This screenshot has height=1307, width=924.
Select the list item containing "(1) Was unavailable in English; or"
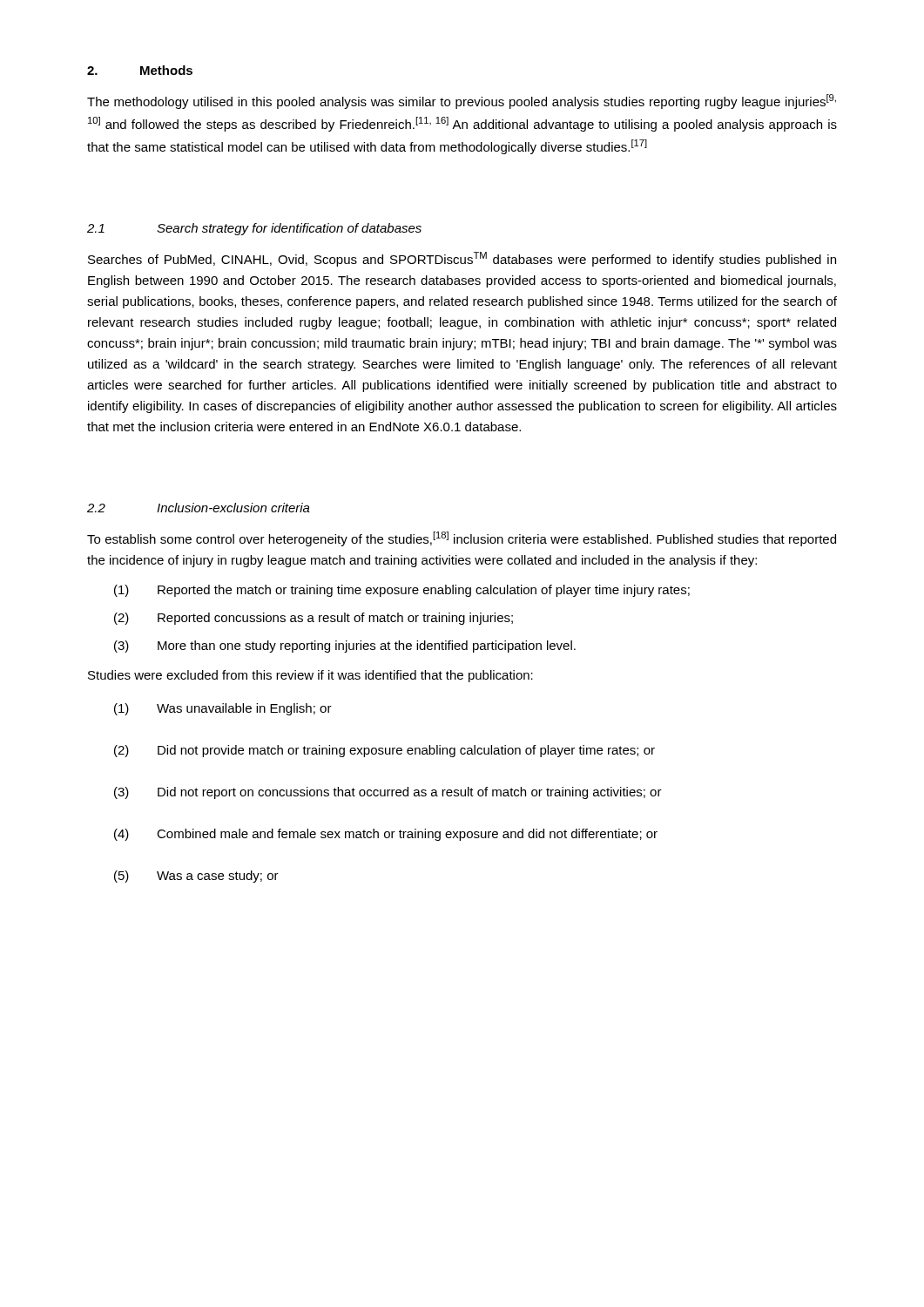coord(223,709)
